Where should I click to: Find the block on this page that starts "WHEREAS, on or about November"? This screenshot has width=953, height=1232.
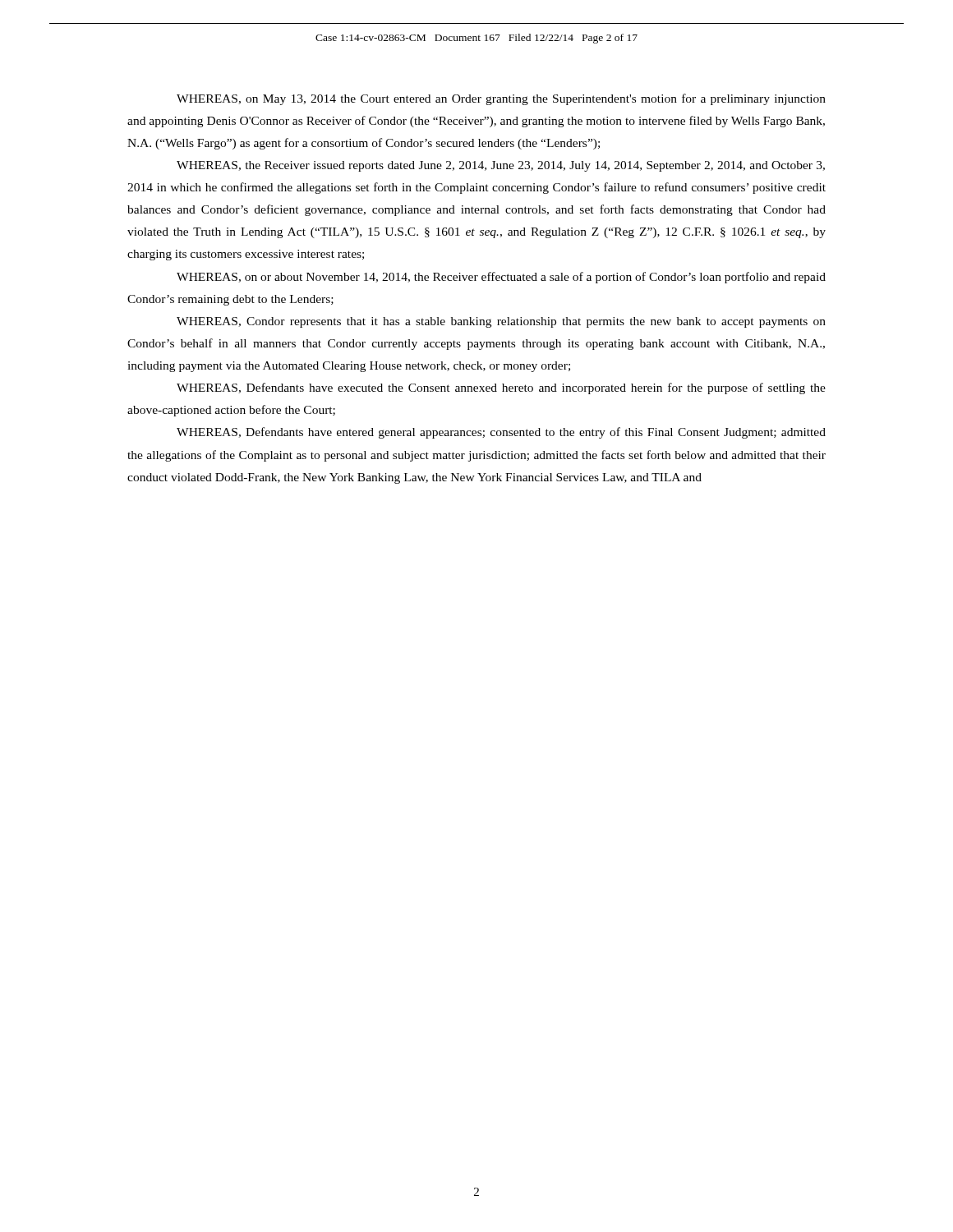click(476, 287)
